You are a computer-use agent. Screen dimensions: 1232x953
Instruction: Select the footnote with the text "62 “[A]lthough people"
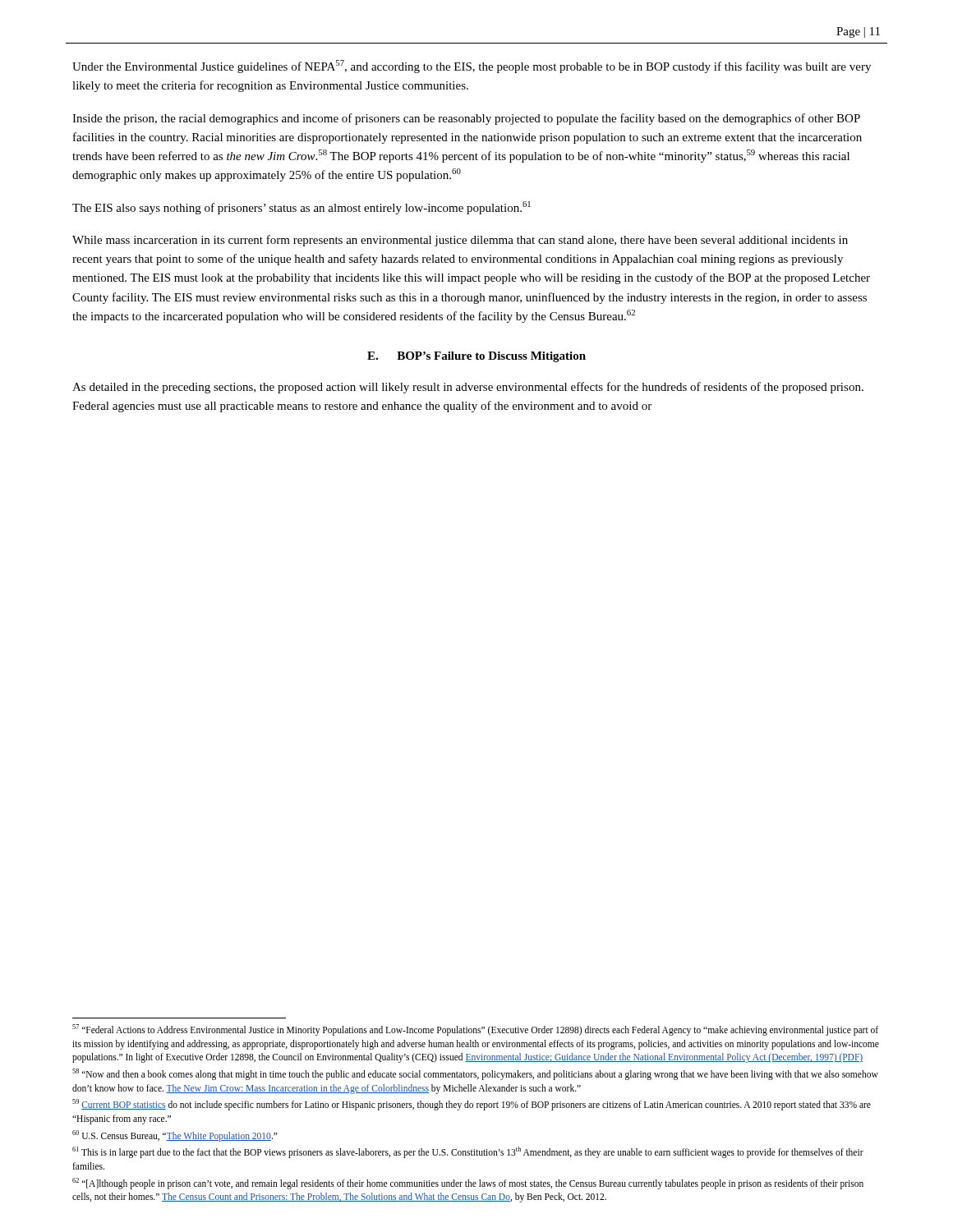pos(468,1189)
